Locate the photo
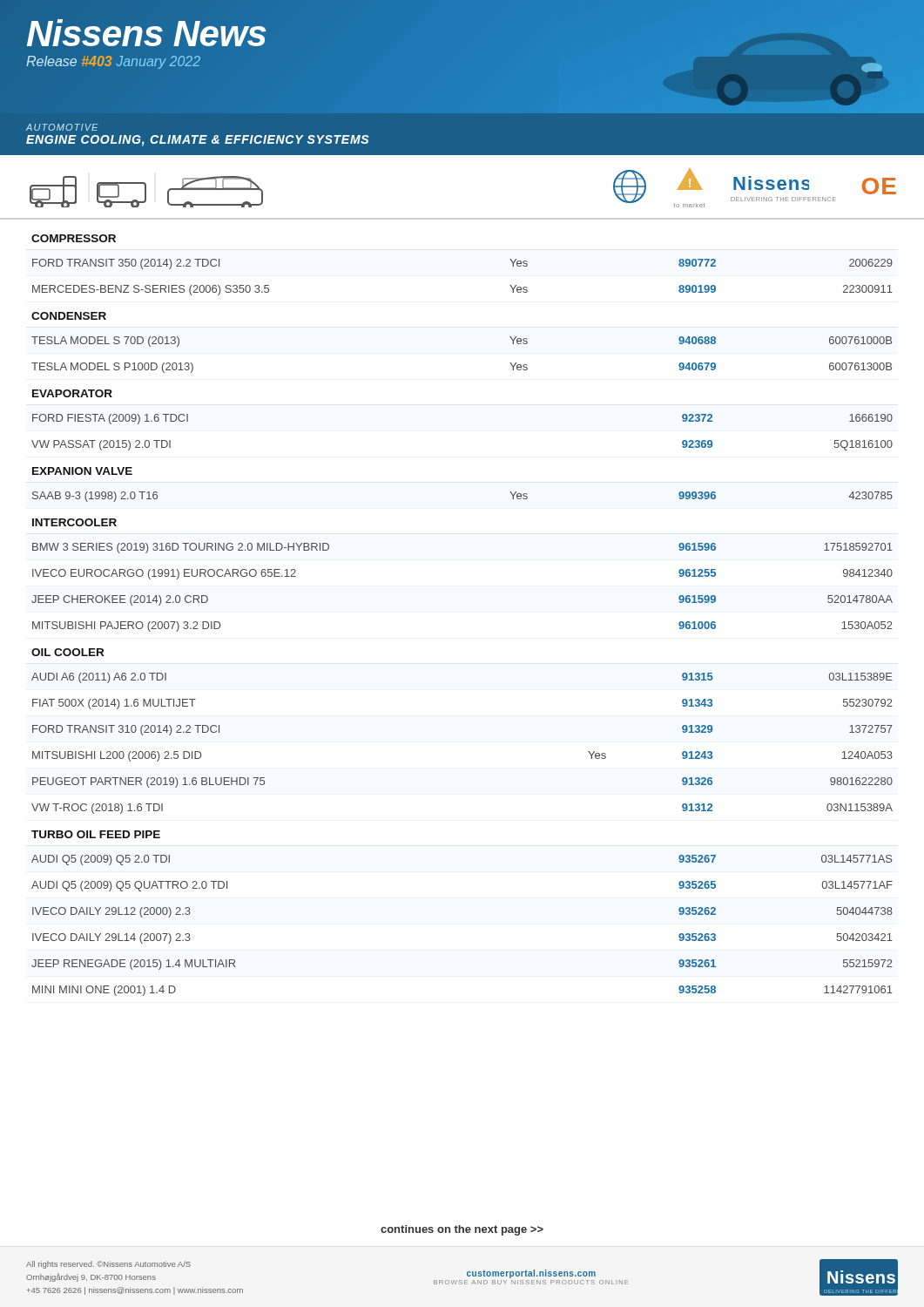This screenshot has height=1307, width=924. pyautogui.click(x=741, y=57)
